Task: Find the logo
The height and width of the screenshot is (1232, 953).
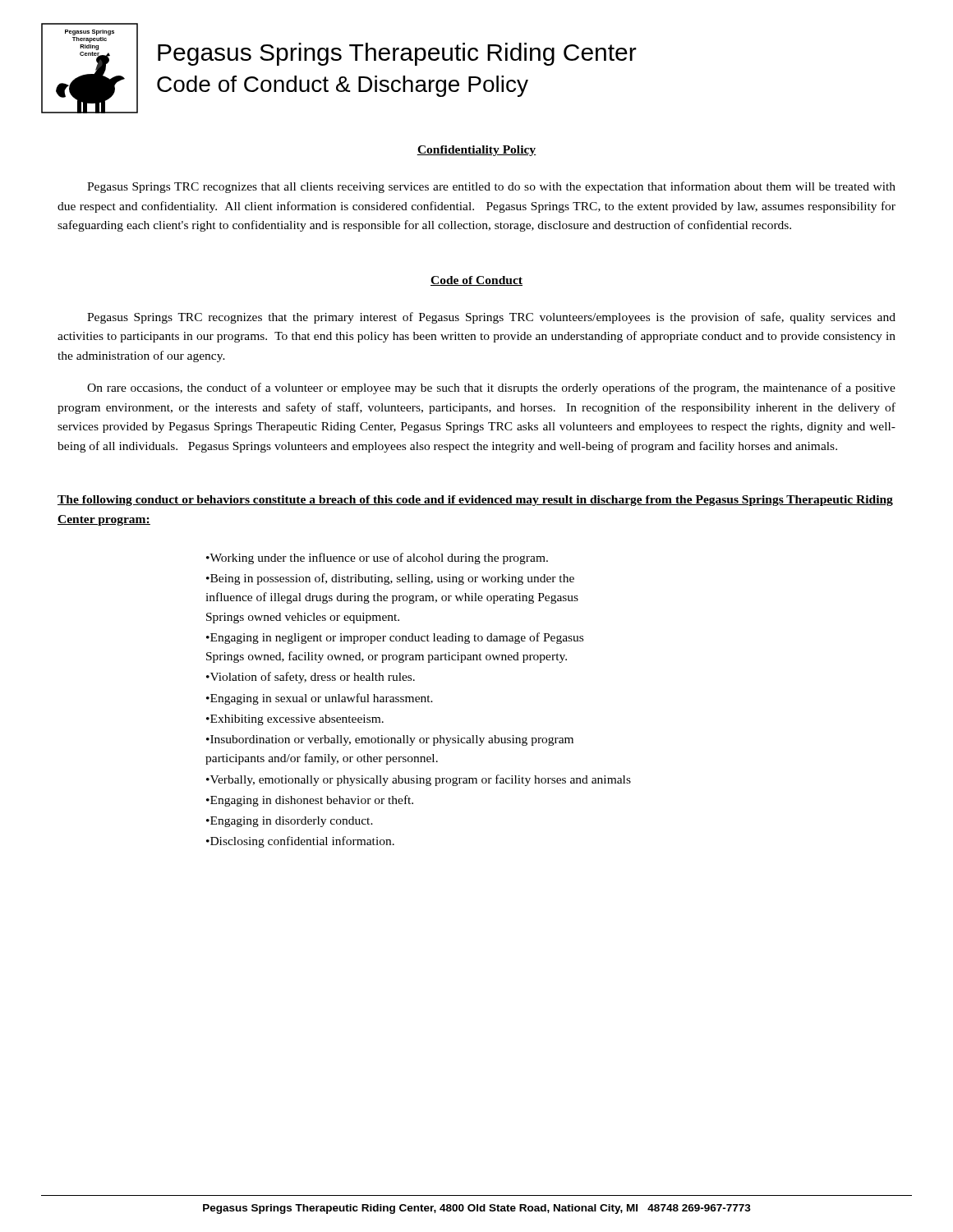Action: tap(90, 68)
